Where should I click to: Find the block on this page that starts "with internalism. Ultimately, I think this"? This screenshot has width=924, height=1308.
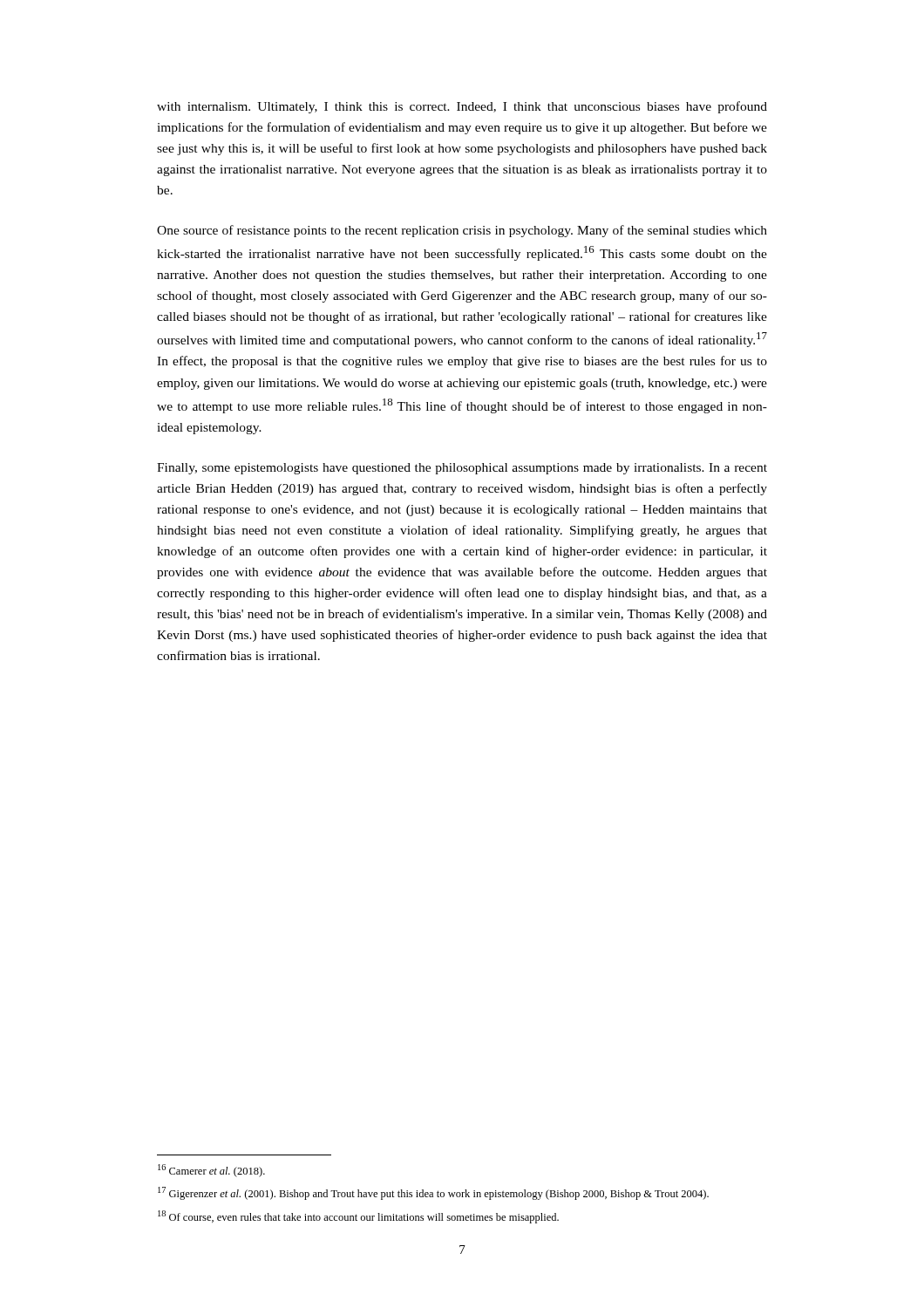click(x=462, y=148)
